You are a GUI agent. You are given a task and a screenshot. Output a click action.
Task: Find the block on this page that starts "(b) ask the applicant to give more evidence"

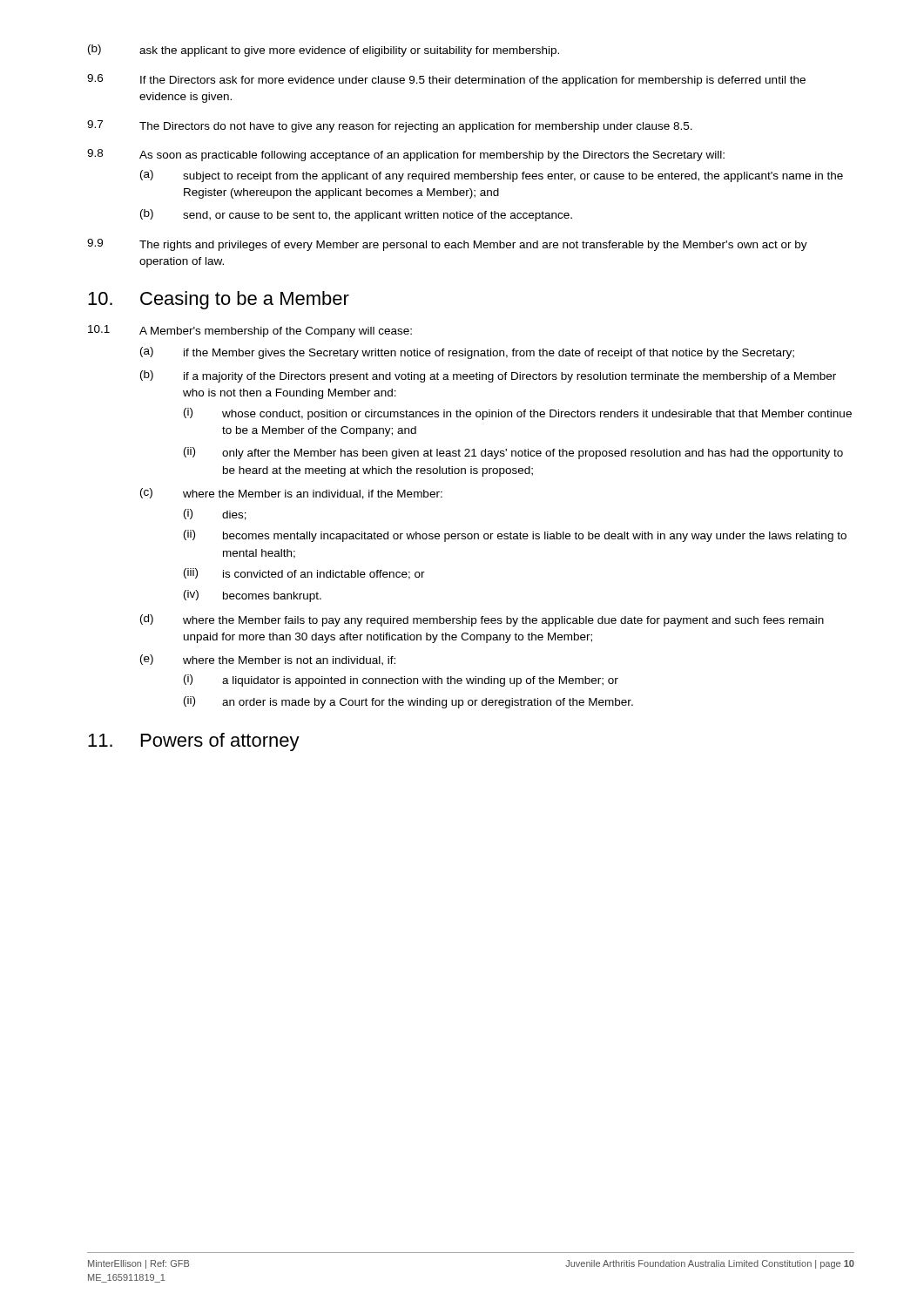click(471, 50)
